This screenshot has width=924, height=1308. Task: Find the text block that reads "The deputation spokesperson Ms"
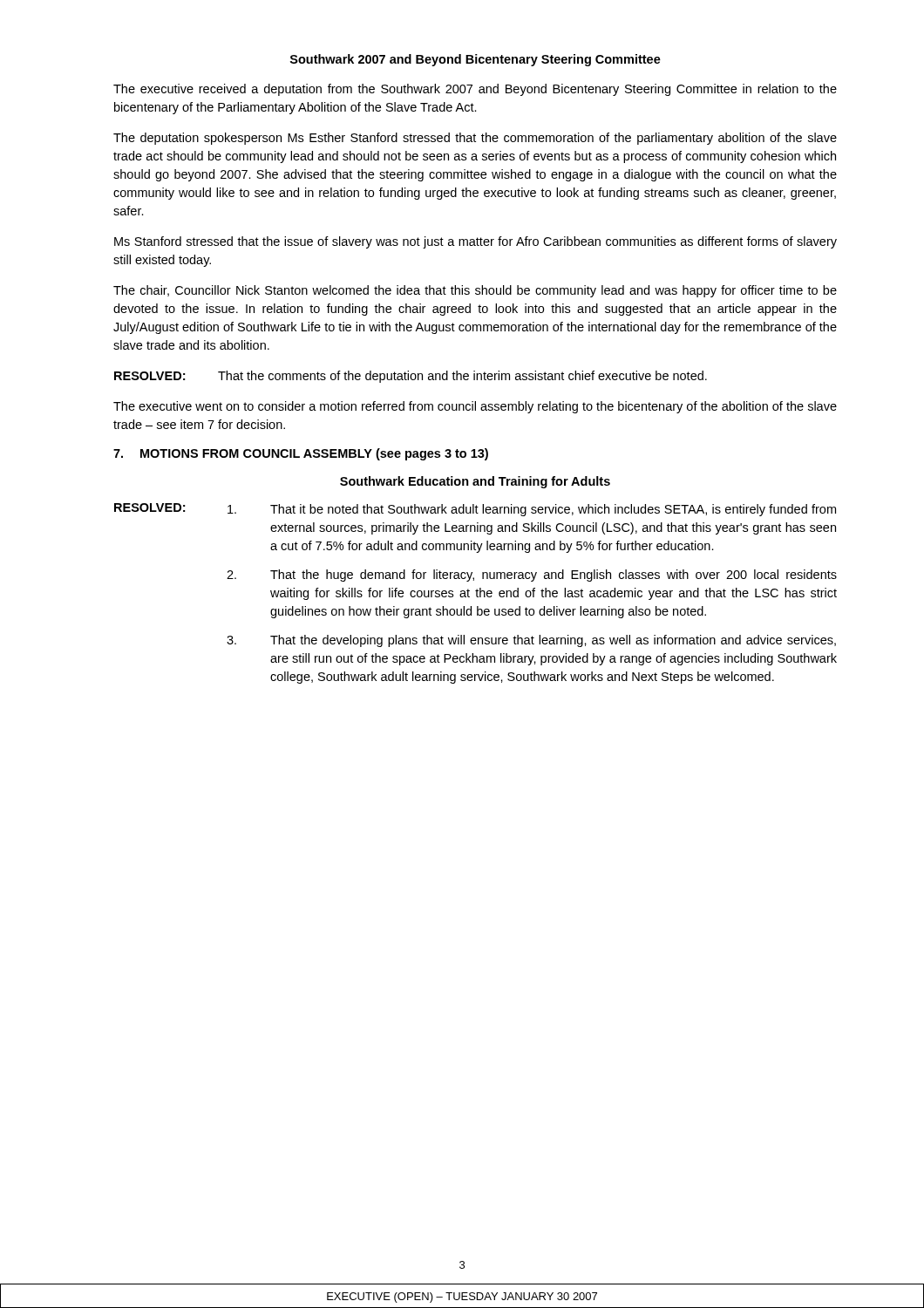[475, 174]
